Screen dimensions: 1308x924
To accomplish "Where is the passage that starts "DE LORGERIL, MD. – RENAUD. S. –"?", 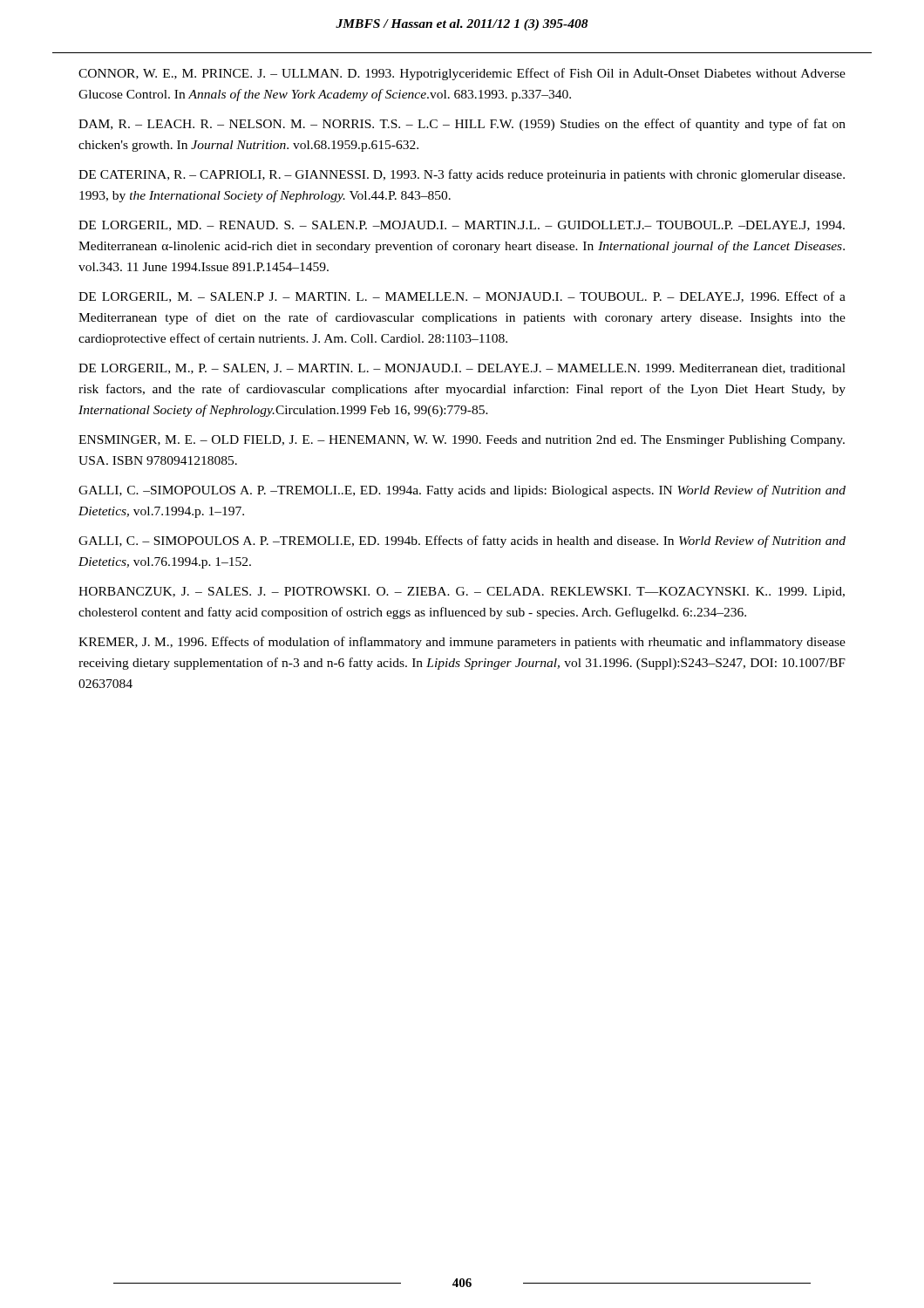I will [462, 246].
